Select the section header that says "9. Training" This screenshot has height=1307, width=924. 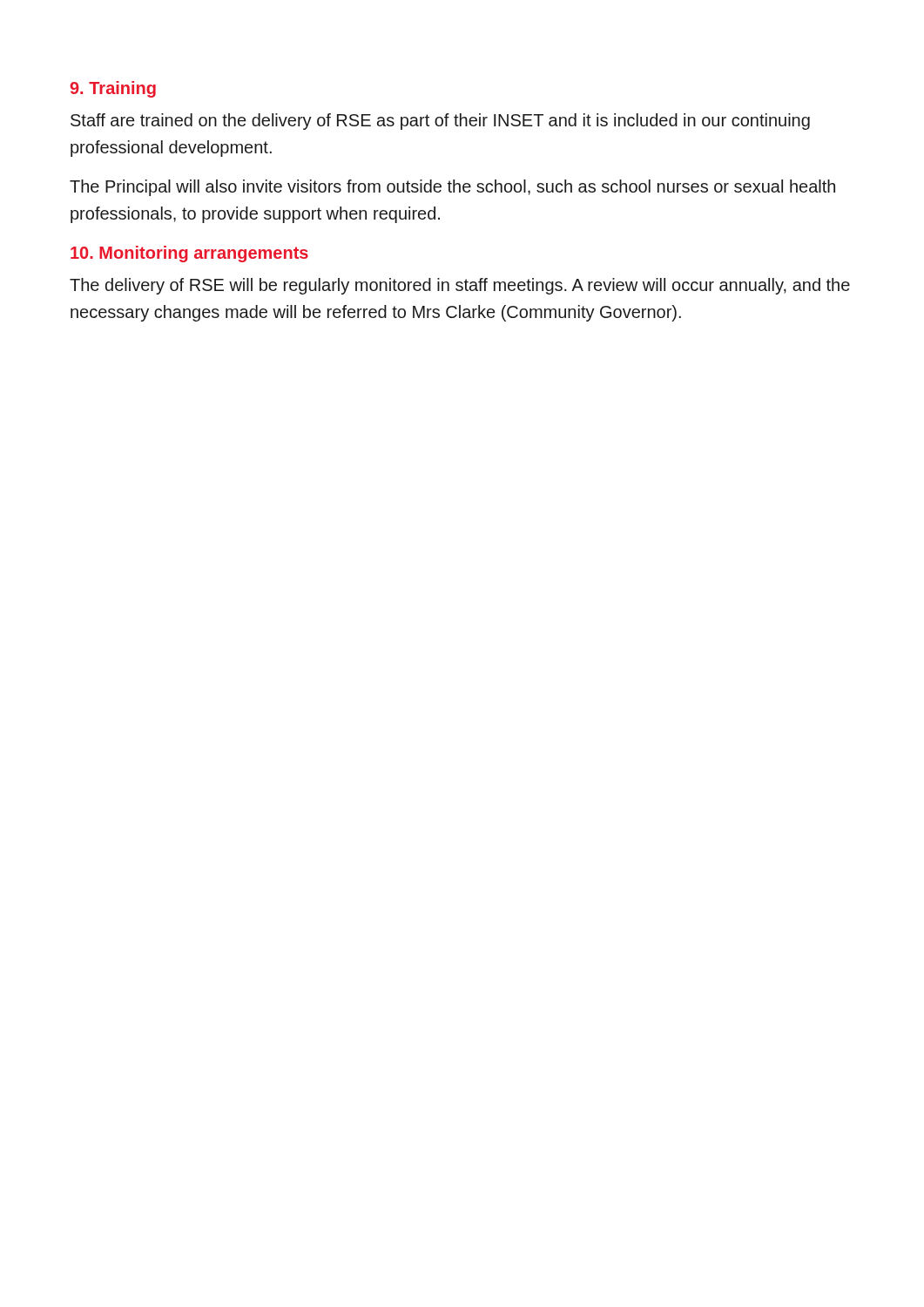pyautogui.click(x=113, y=88)
